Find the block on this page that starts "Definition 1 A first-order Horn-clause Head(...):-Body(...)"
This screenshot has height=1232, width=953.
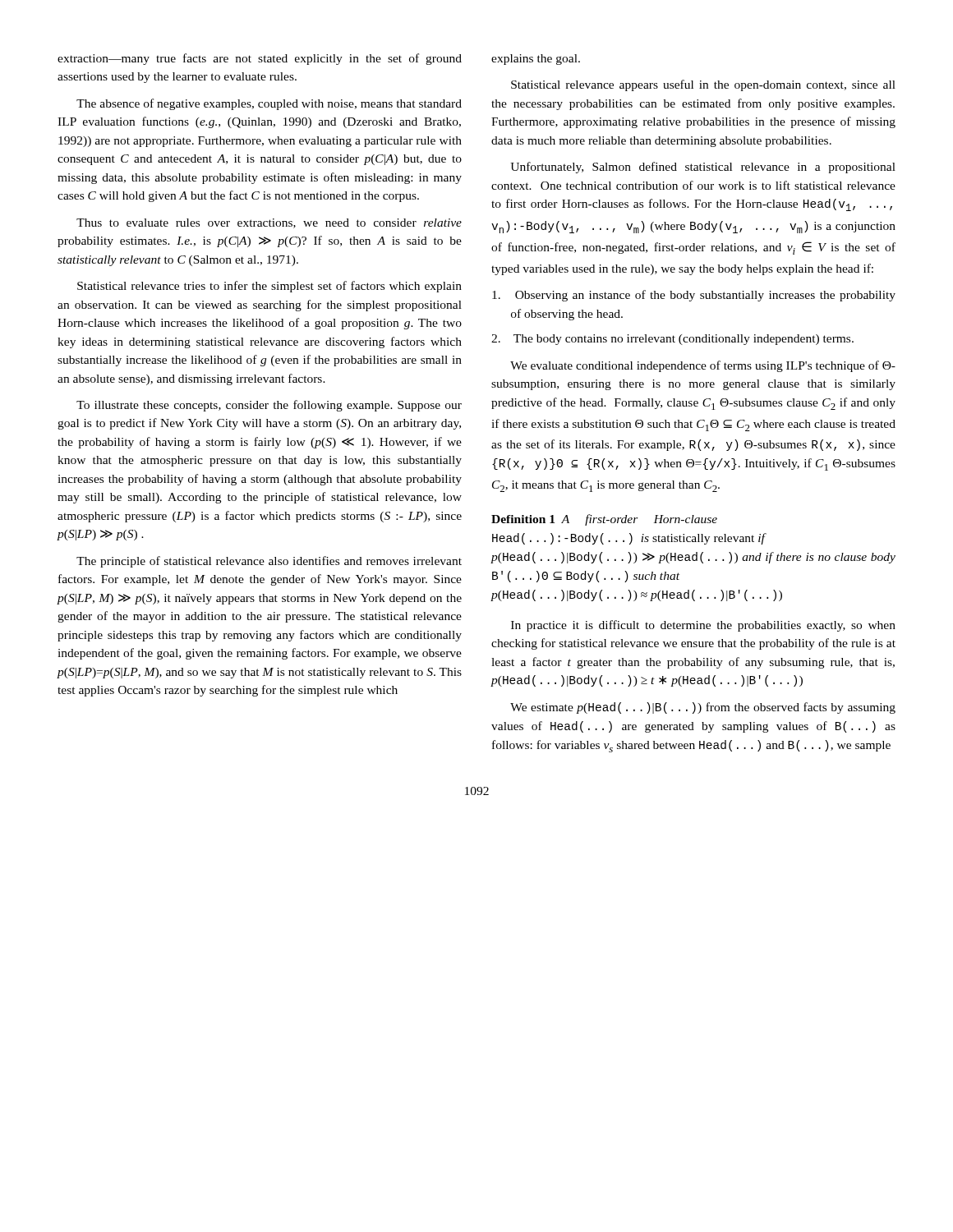pyautogui.click(x=693, y=557)
